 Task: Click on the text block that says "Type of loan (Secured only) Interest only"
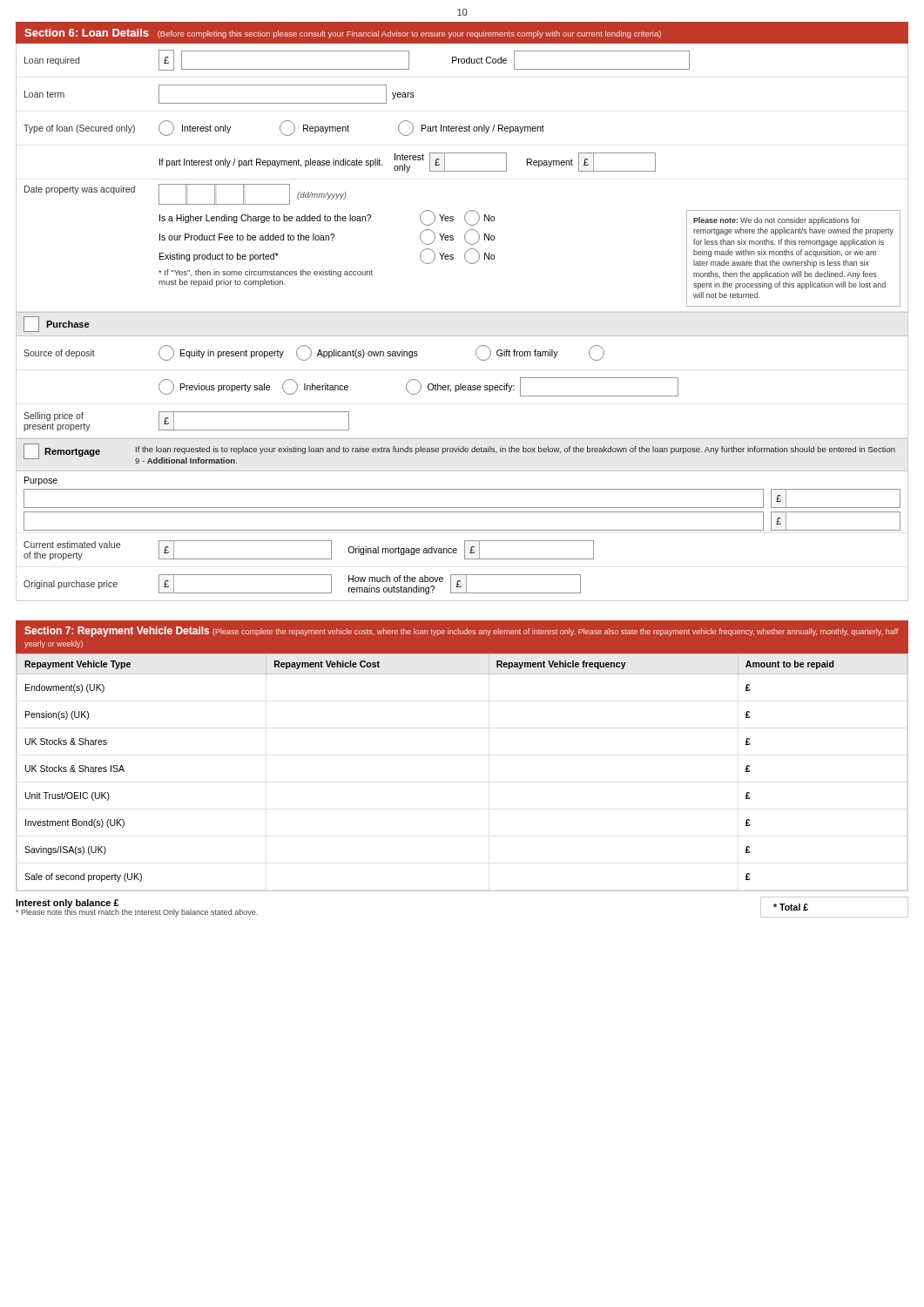pyautogui.click(x=462, y=128)
